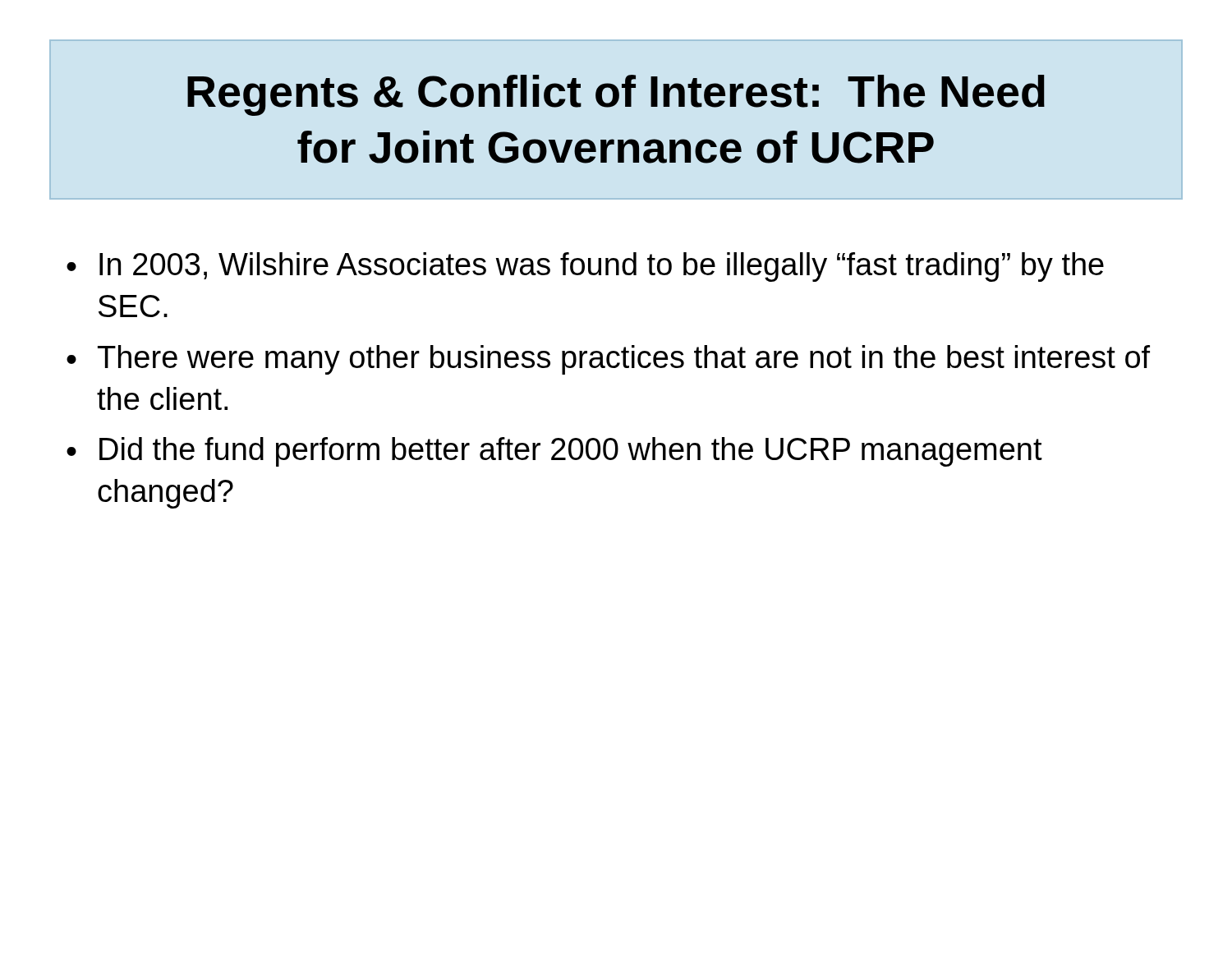Find the list item with the text "• Did the fund perform"
1232x953 pixels.
tap(616, 471)
